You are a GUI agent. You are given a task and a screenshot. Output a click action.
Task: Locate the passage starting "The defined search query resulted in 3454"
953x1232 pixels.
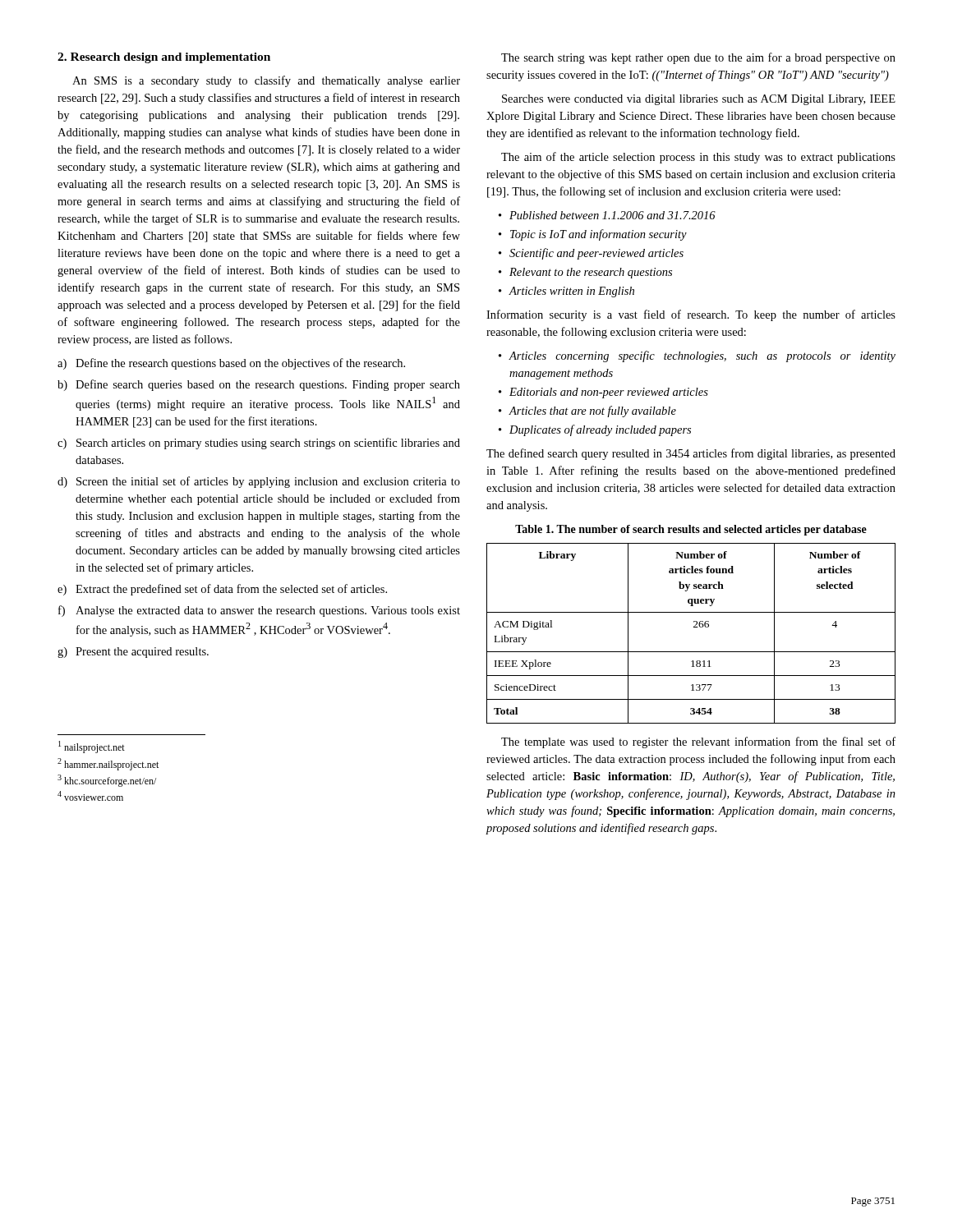pos(691,480)
